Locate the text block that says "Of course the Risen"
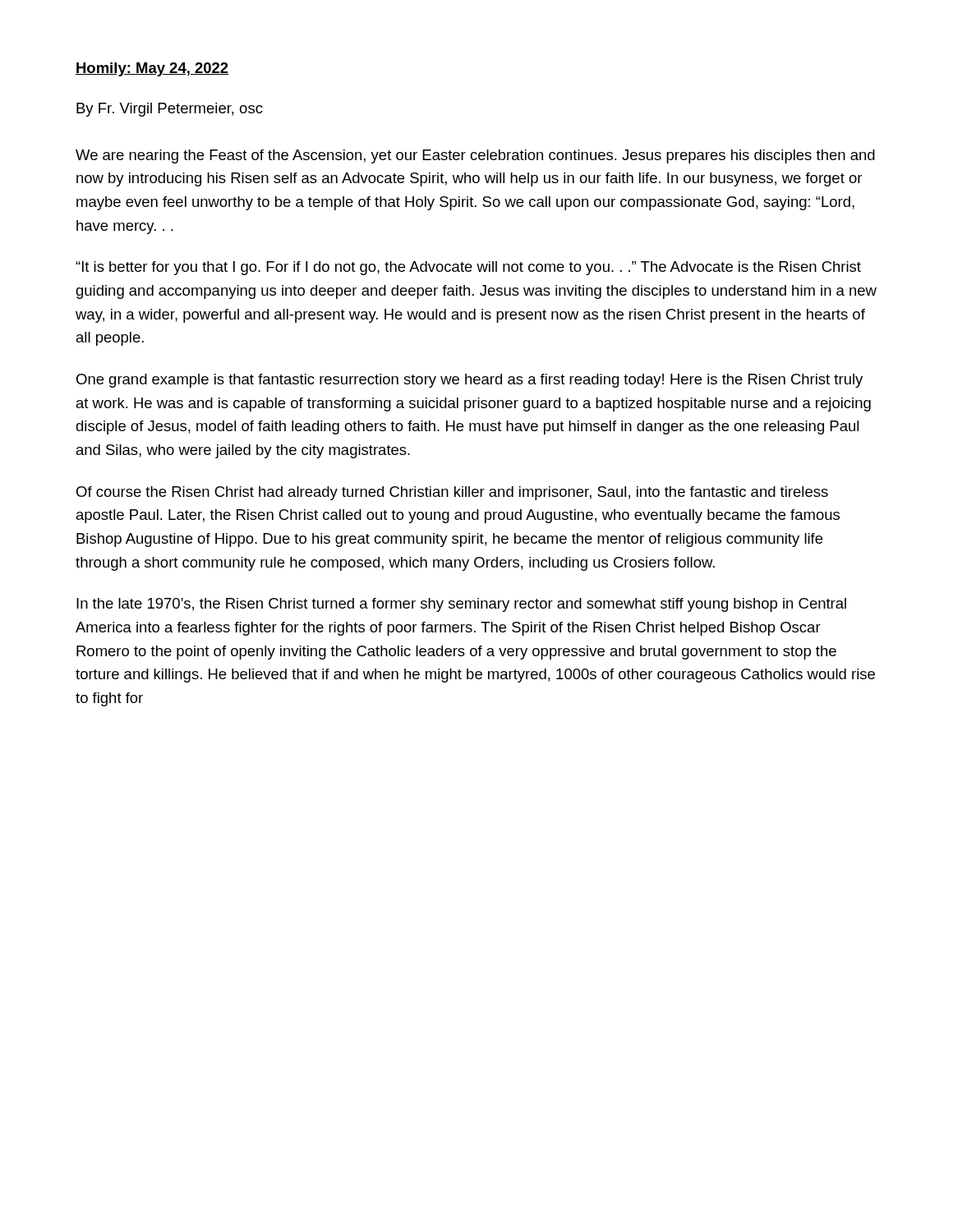The height and width of the screenshot is (1232, 953). tap(458, 527)
